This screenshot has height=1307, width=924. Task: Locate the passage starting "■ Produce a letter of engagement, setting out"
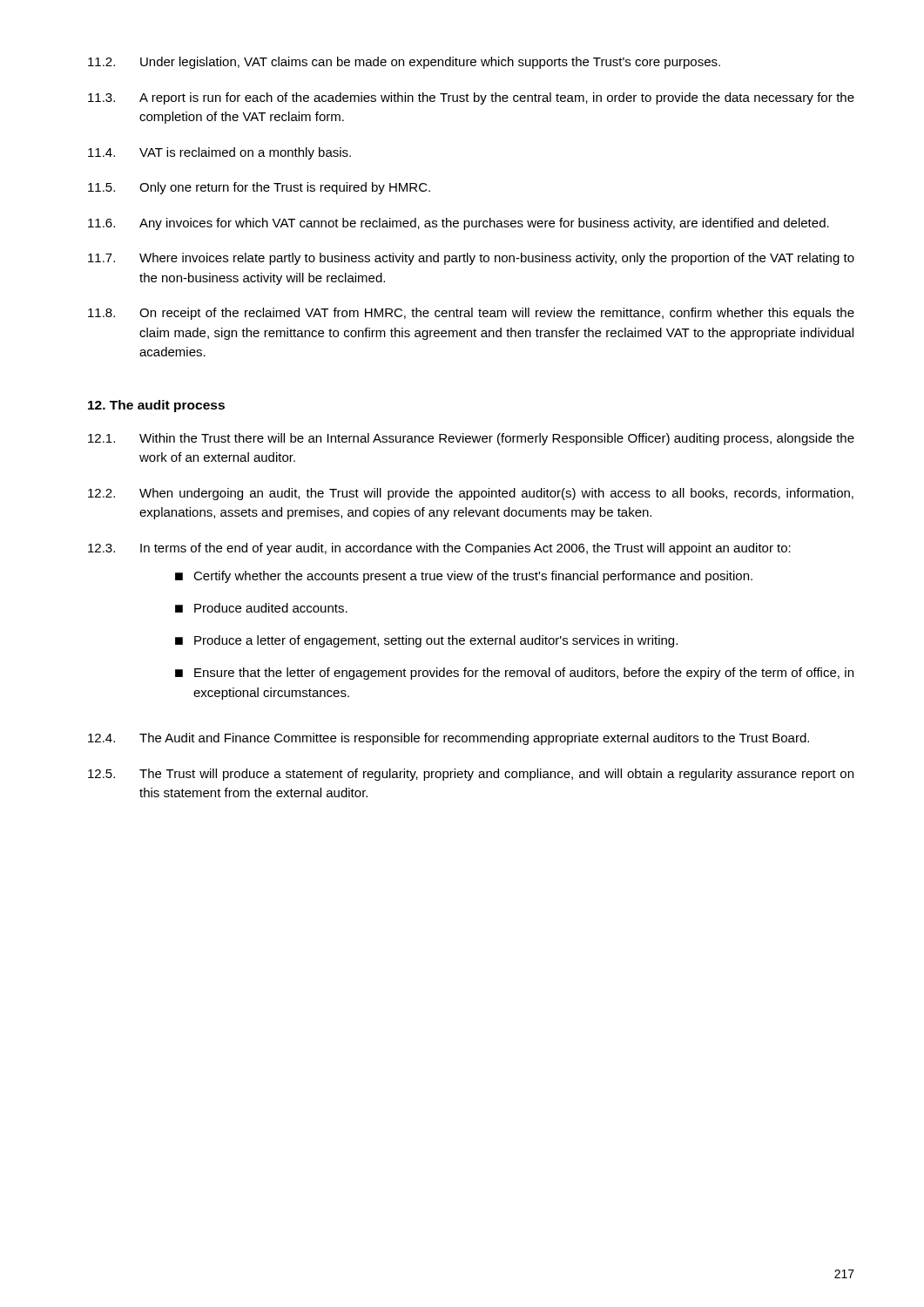514,642
